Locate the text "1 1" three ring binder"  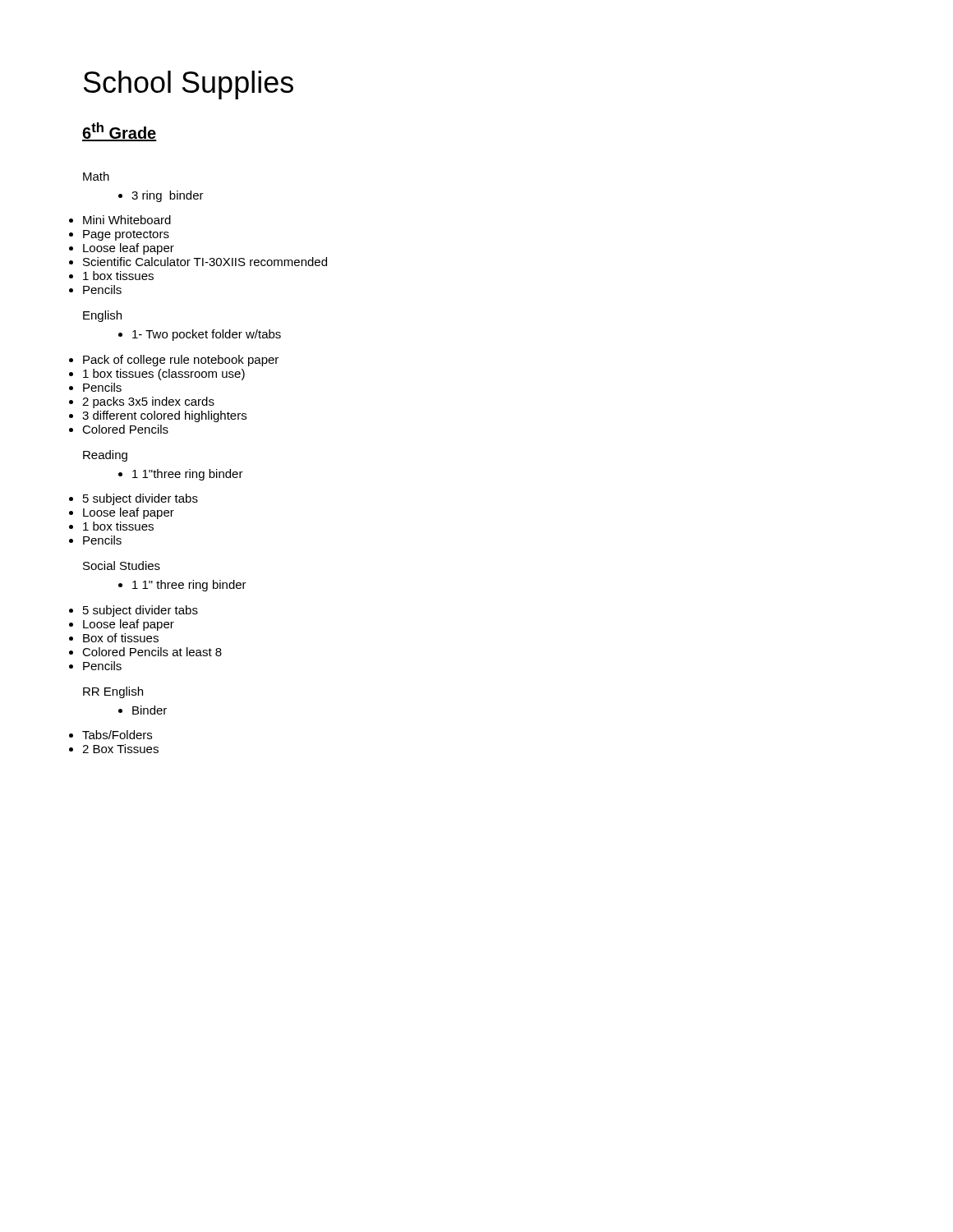pos(182,586)
